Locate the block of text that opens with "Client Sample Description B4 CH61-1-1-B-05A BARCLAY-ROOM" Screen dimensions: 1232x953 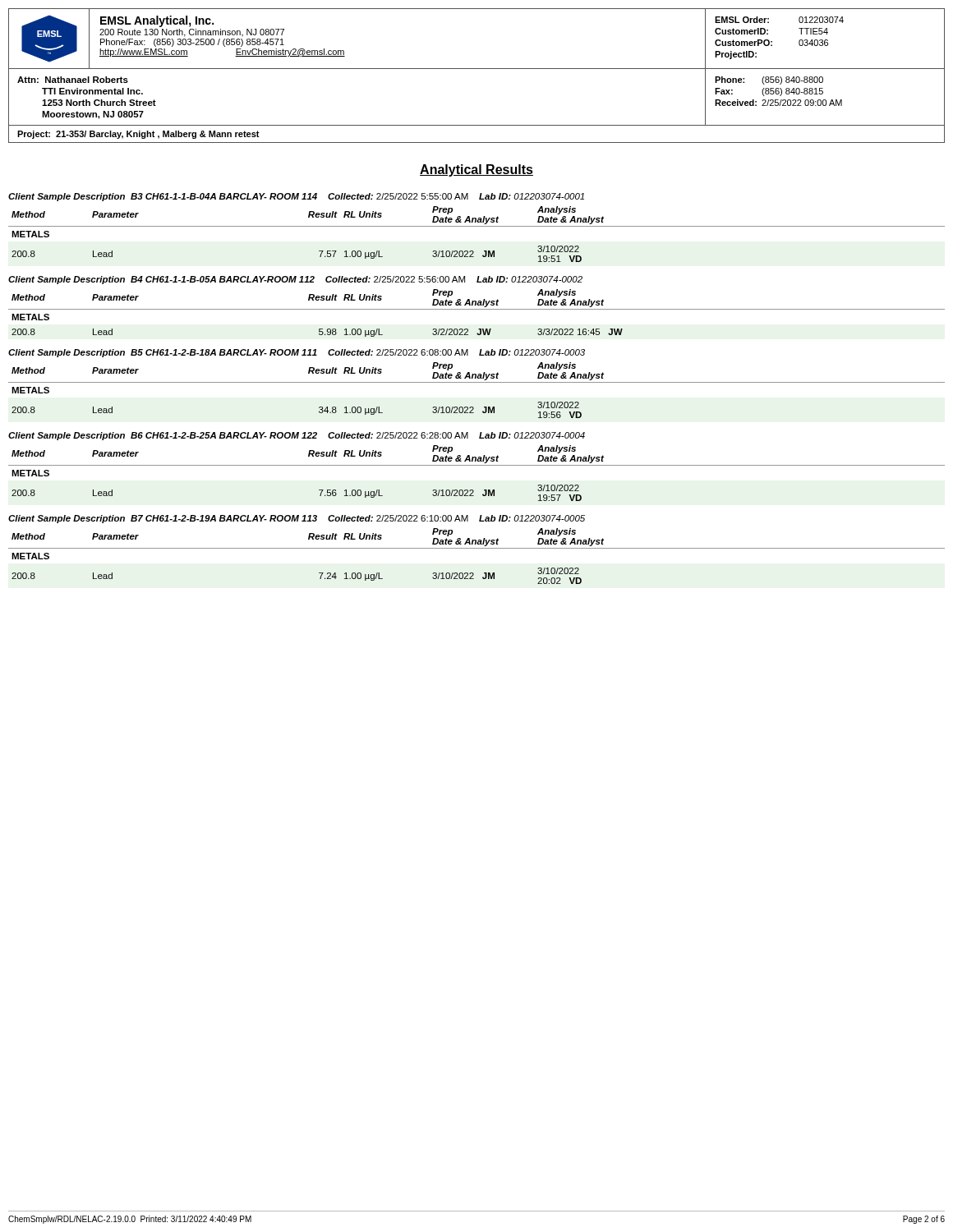[295, 279]
